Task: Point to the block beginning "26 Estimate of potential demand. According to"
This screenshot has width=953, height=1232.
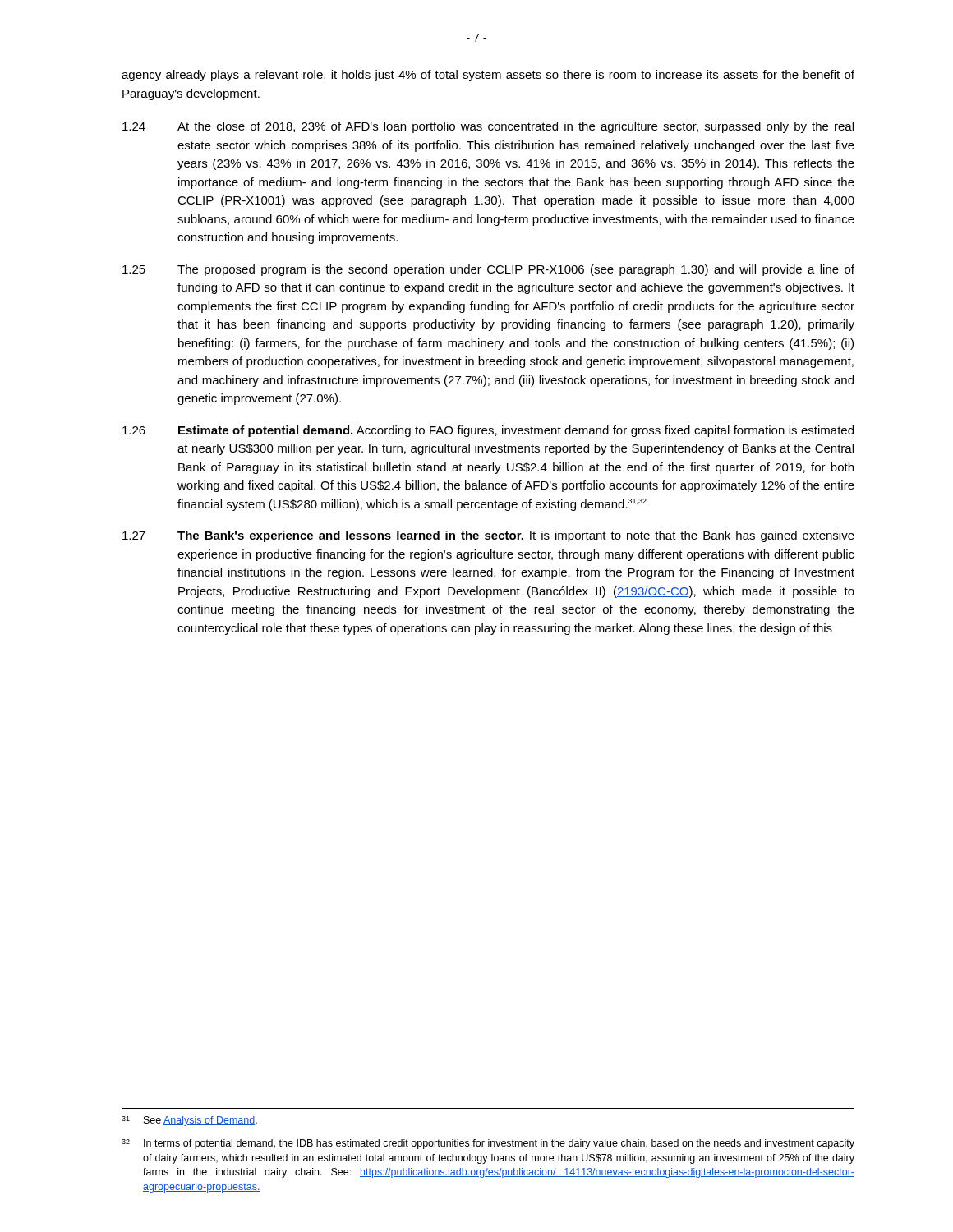Action: pos(488,467)
